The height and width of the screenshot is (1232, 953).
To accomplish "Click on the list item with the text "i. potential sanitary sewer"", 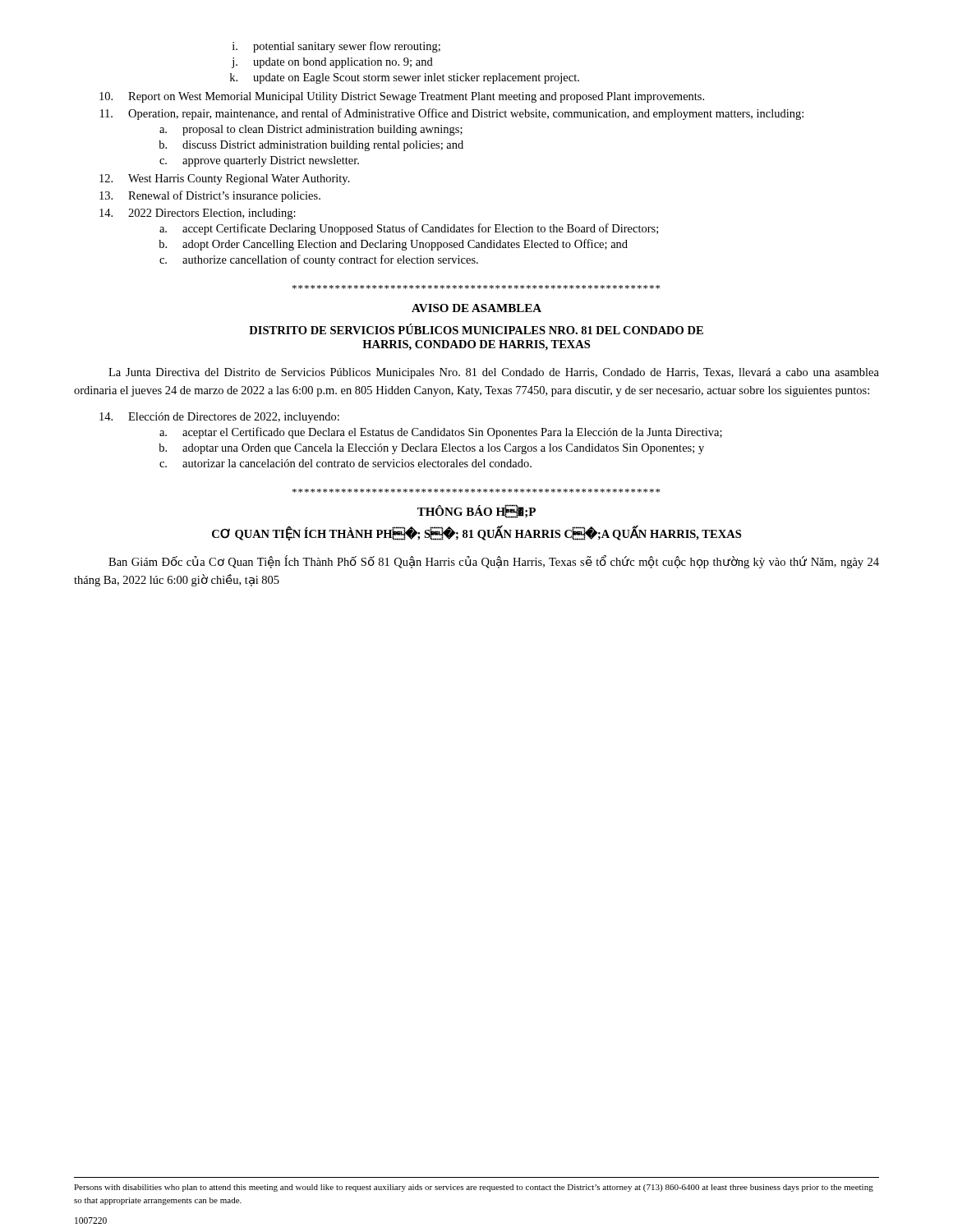I will 257,46.
